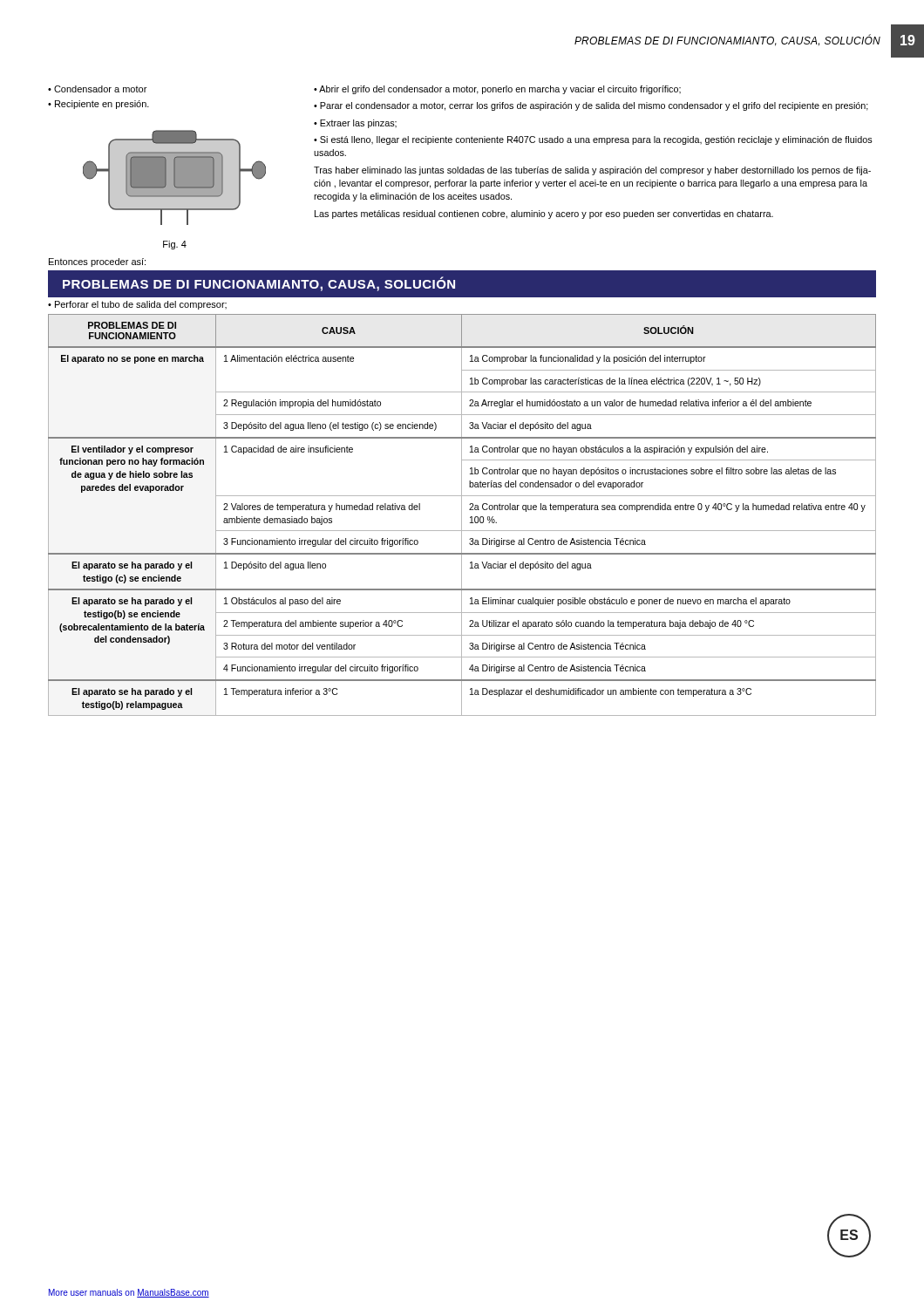Where is the passage that starts "• Abrir el"?
Image resolution: width=924 pixels, height=1308 pixels.
point(595,152)
